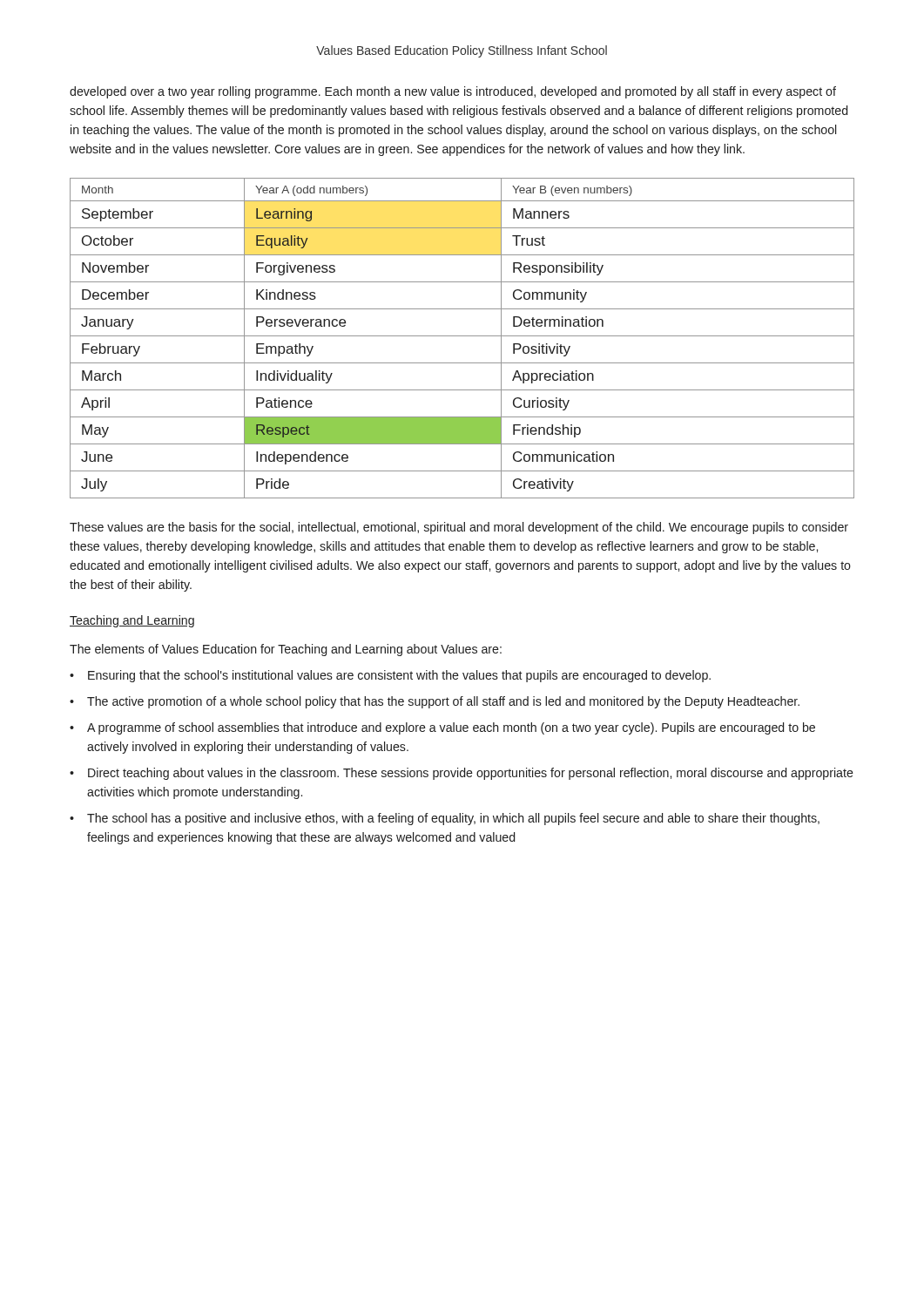This screenshot has width=924, height=1307.
Task: Navigate to the block starting "• Direct teaching about"
Action: click(462, 782)
